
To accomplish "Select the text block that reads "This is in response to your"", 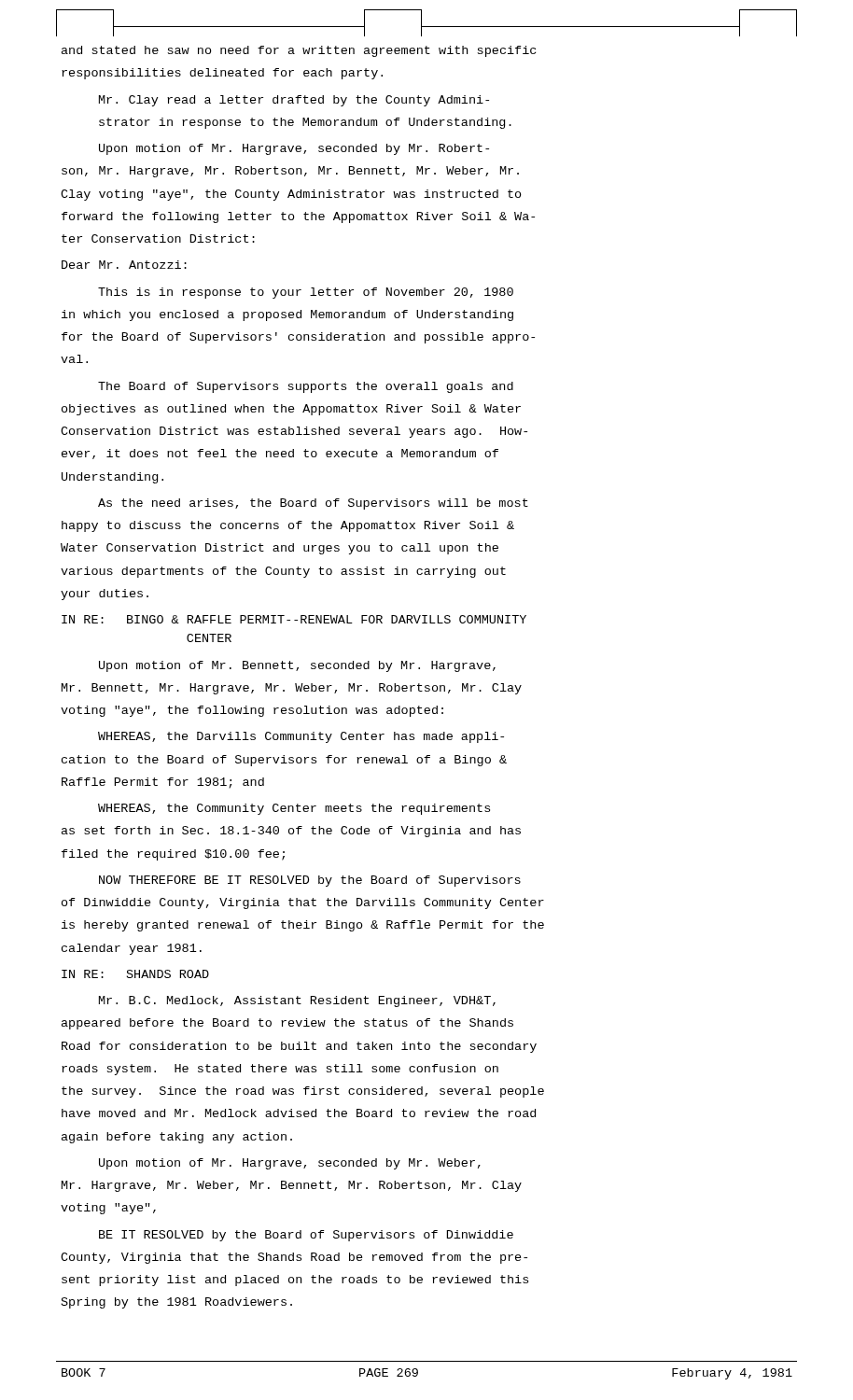I will tap(426, 327).
